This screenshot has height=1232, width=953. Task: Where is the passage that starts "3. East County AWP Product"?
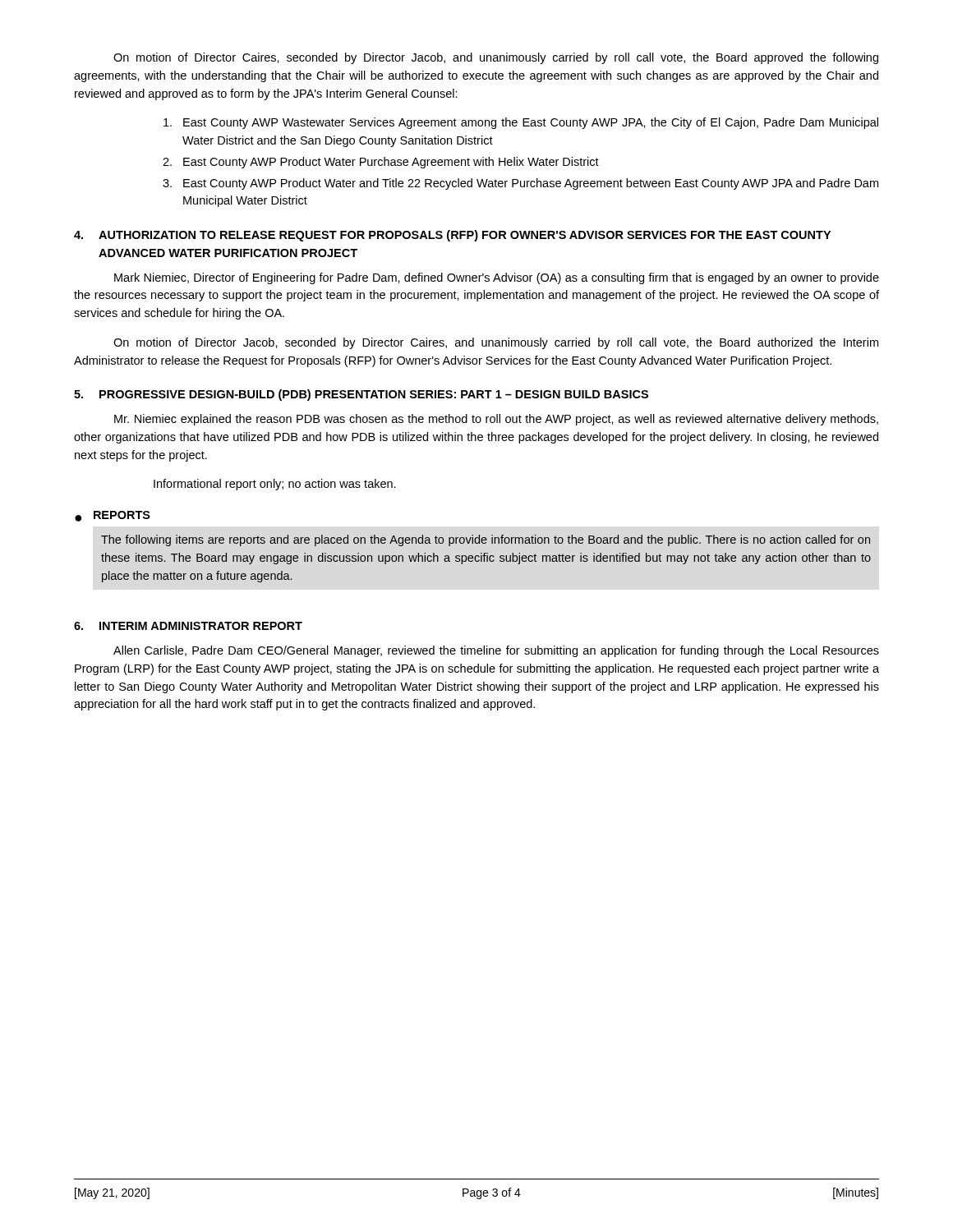pyautogui.click(x=513, y=192)
